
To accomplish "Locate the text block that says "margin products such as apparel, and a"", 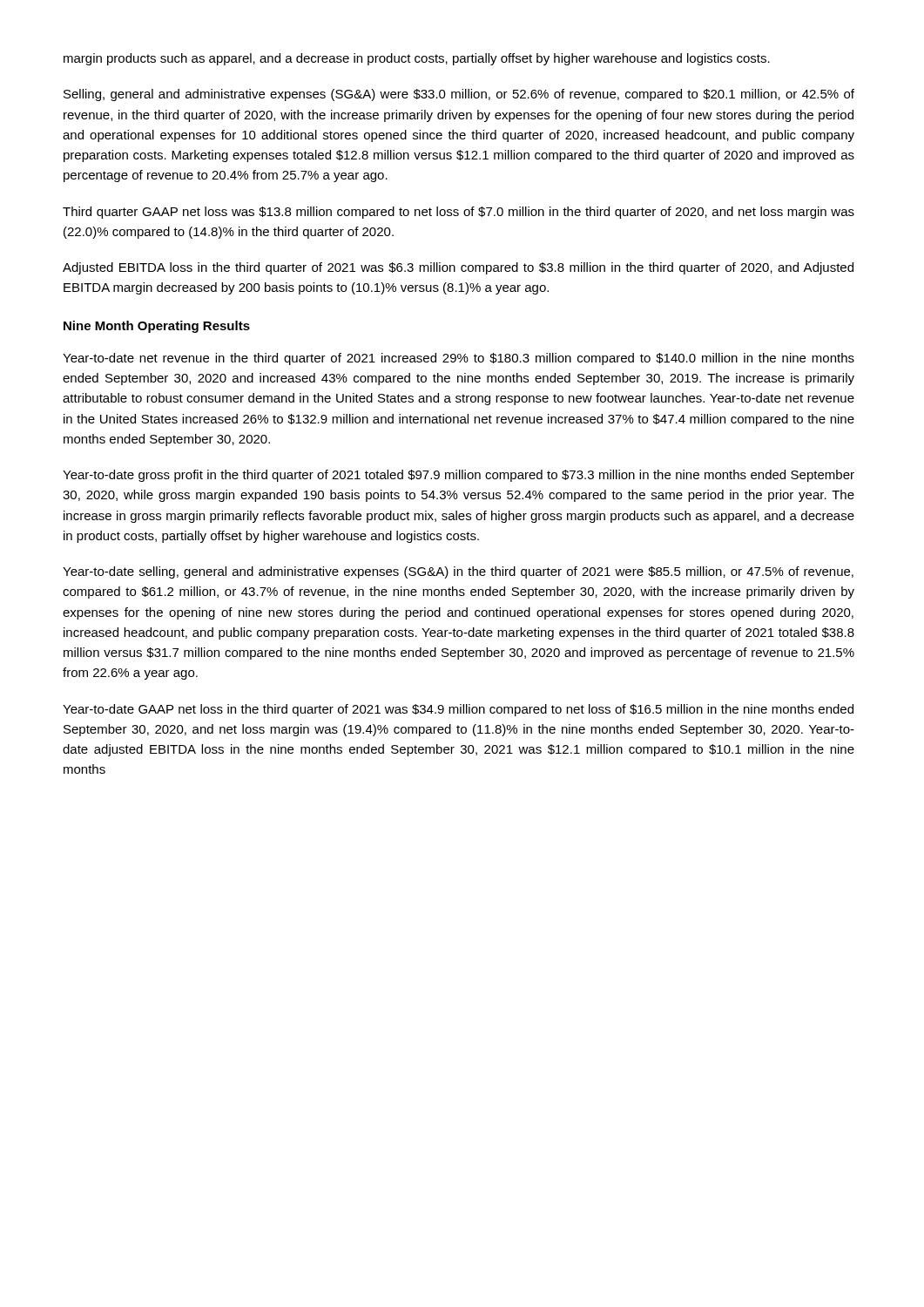I will pyautogui.click(x=417, y=58).
